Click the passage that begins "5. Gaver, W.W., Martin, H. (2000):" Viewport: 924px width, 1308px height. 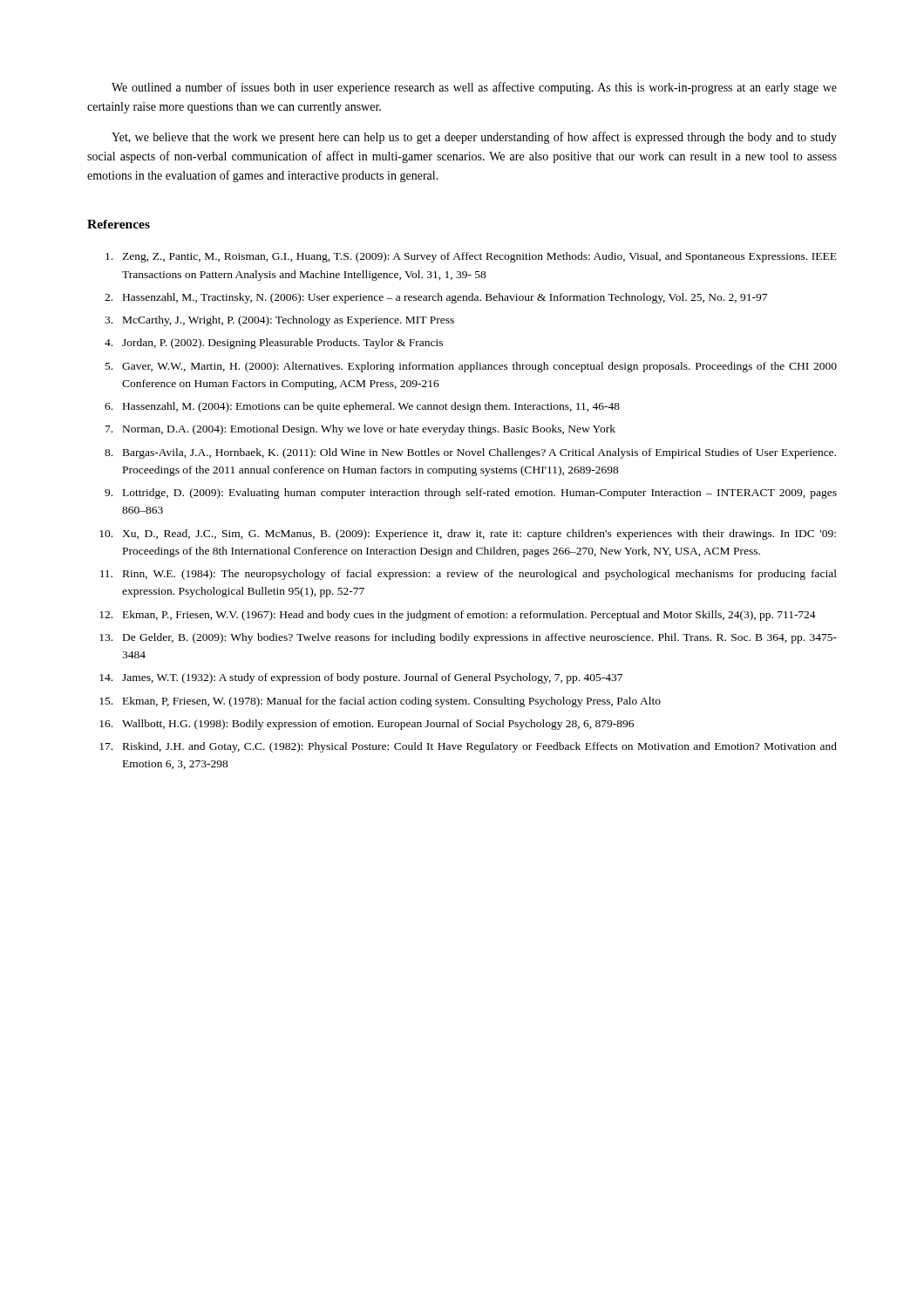click(x=462, y=375)
